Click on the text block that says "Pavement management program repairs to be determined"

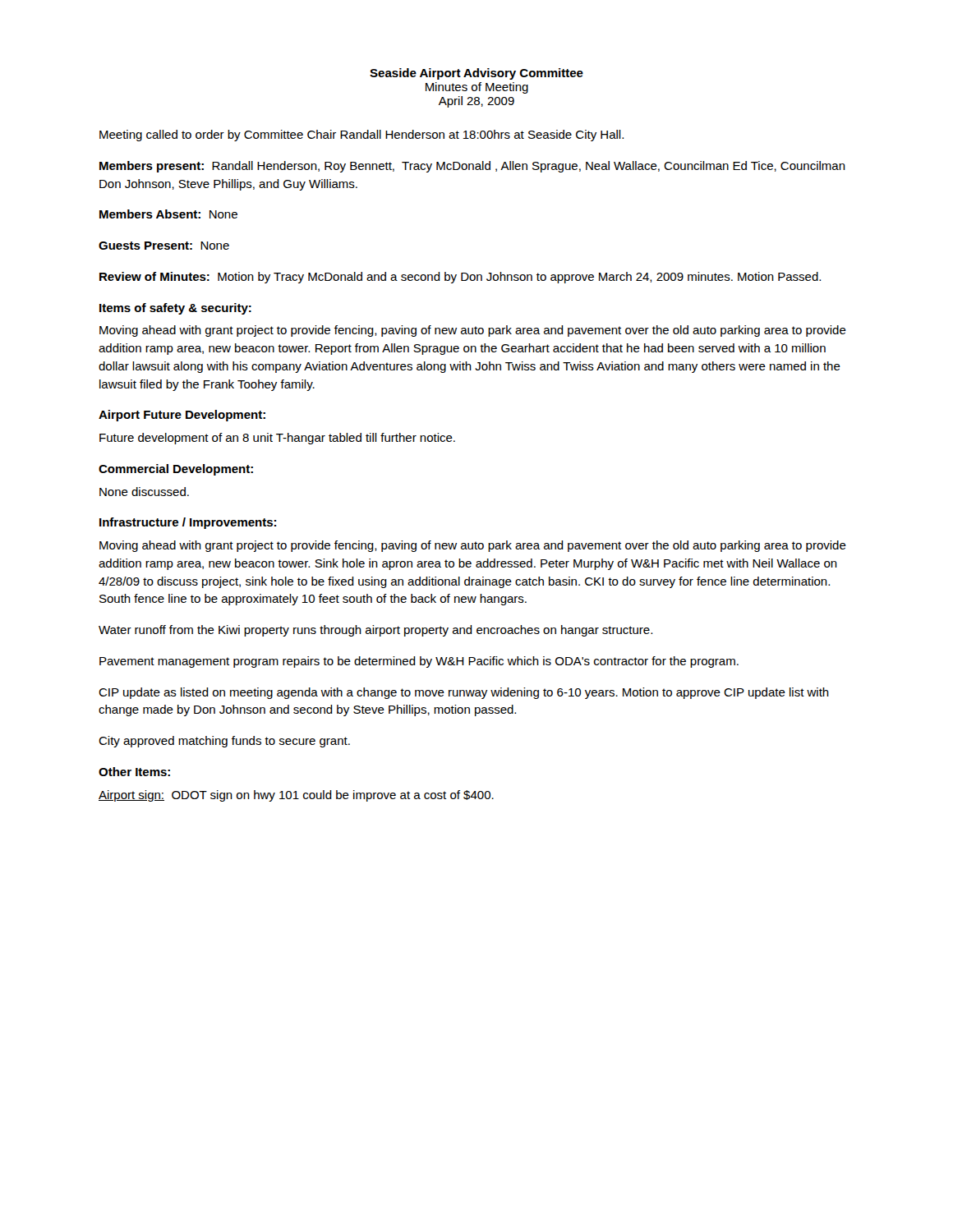(x=476, y=661)
